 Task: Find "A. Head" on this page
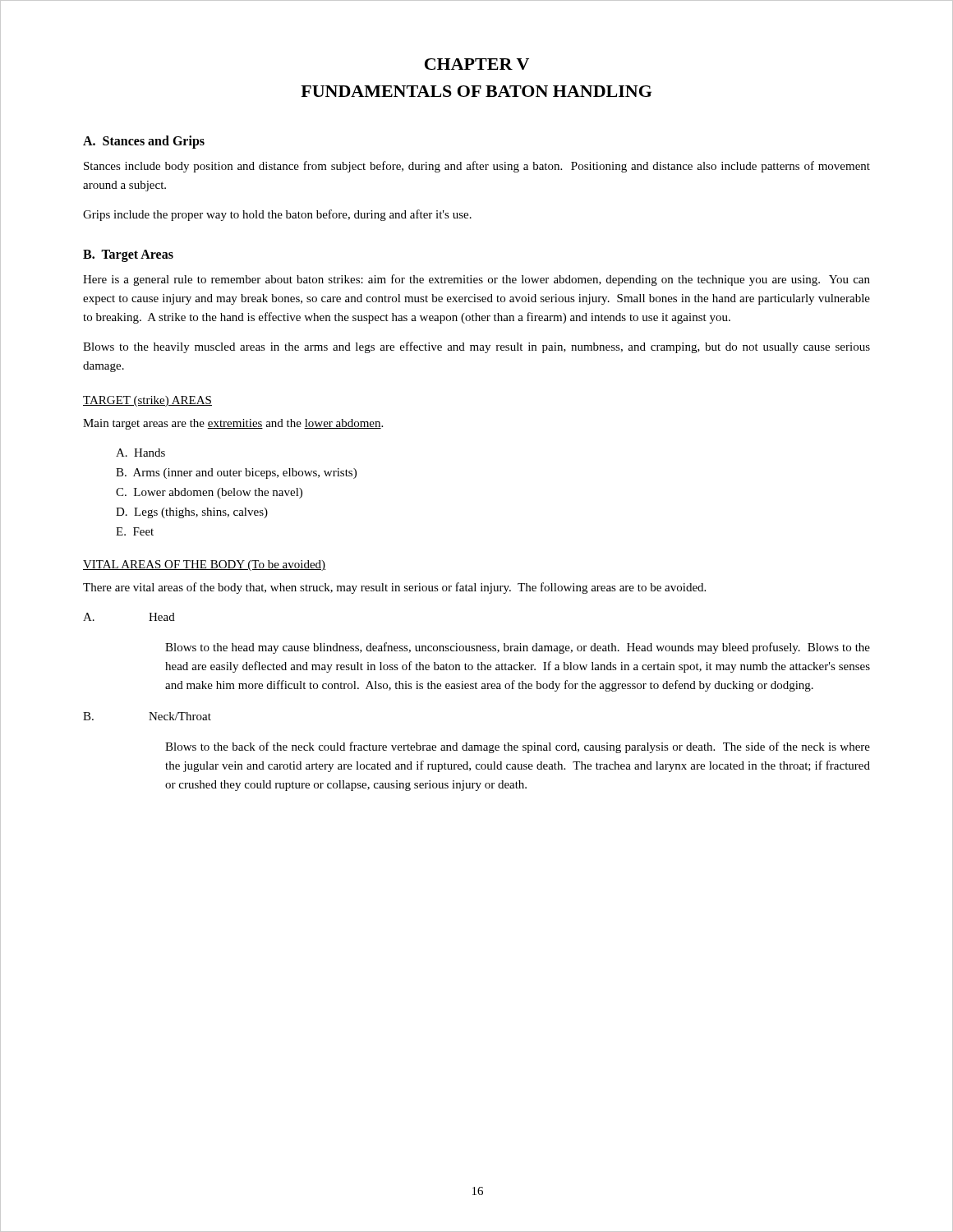point(88,616)
